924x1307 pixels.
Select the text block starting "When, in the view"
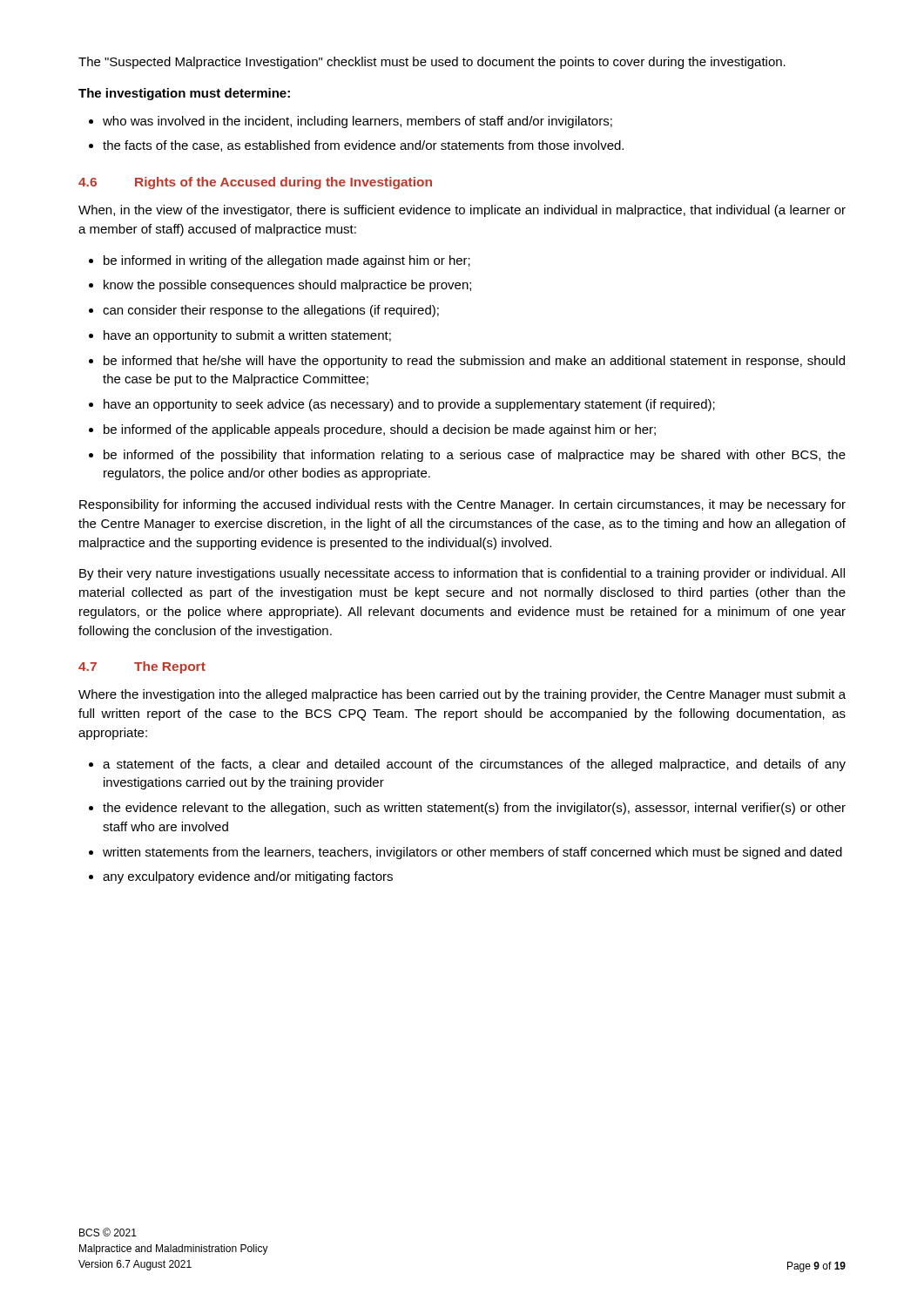[462, 219]
